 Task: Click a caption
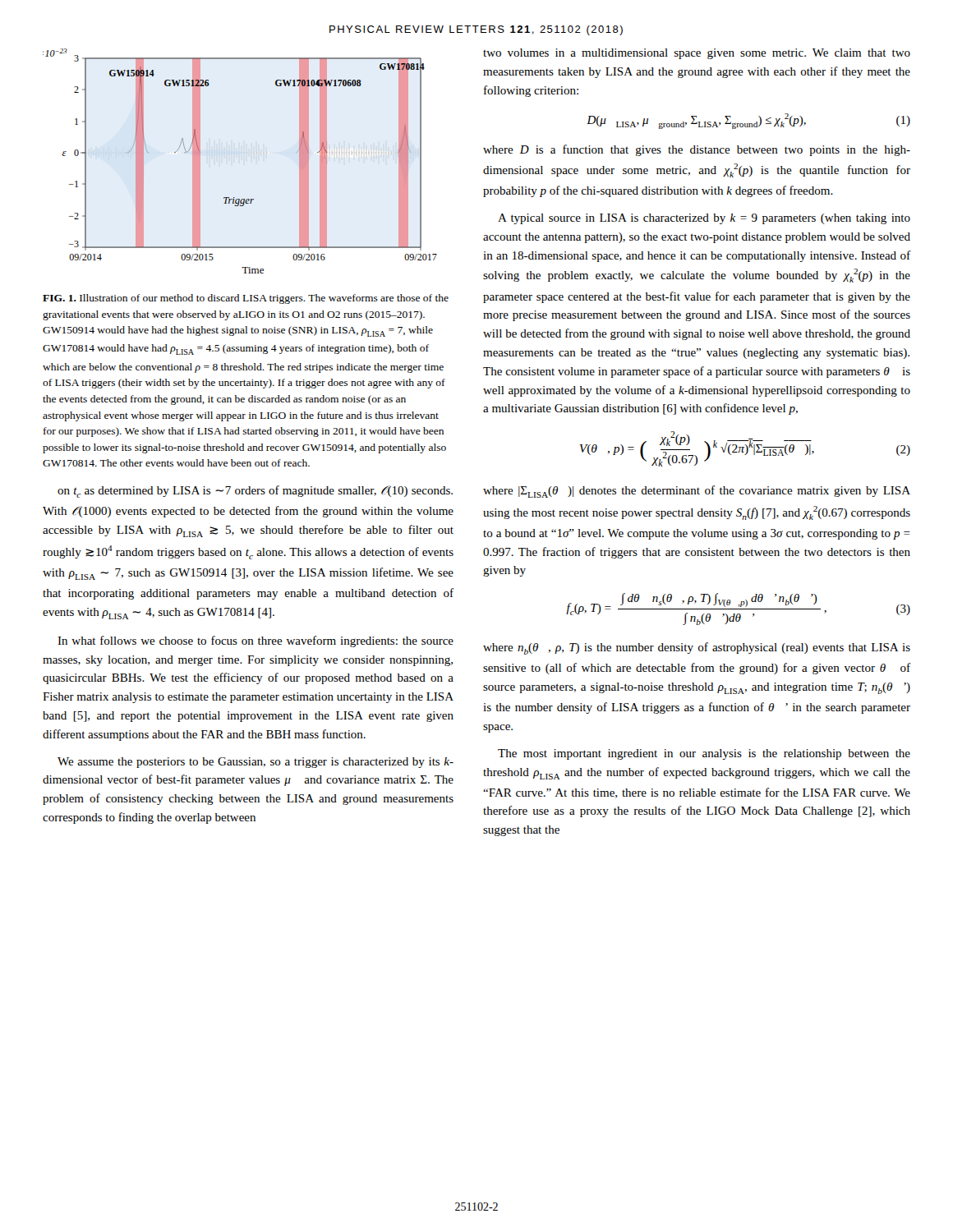click(246, 380)
